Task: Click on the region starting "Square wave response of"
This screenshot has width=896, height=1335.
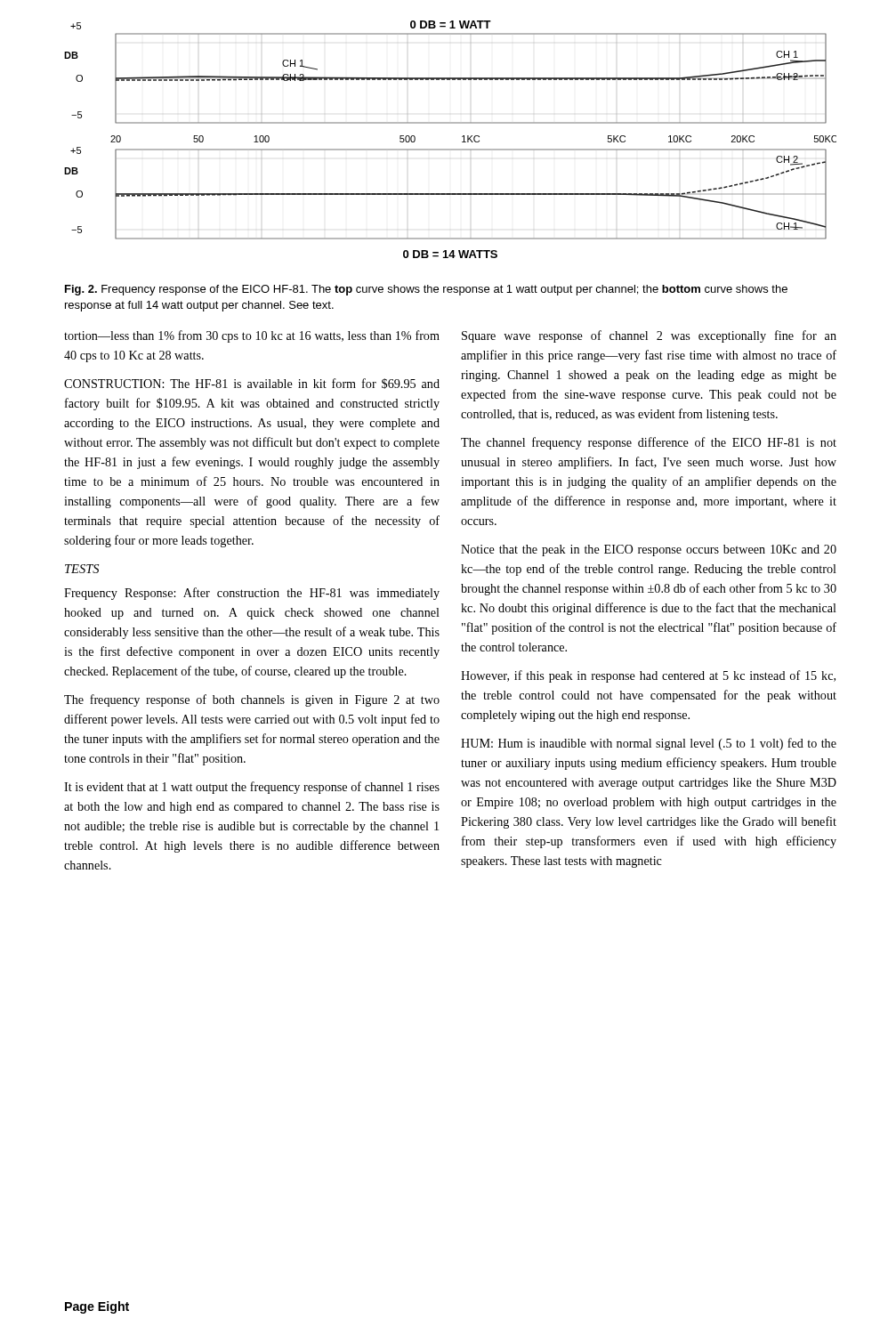Action: pyautogui.click(x=649, y=598)
